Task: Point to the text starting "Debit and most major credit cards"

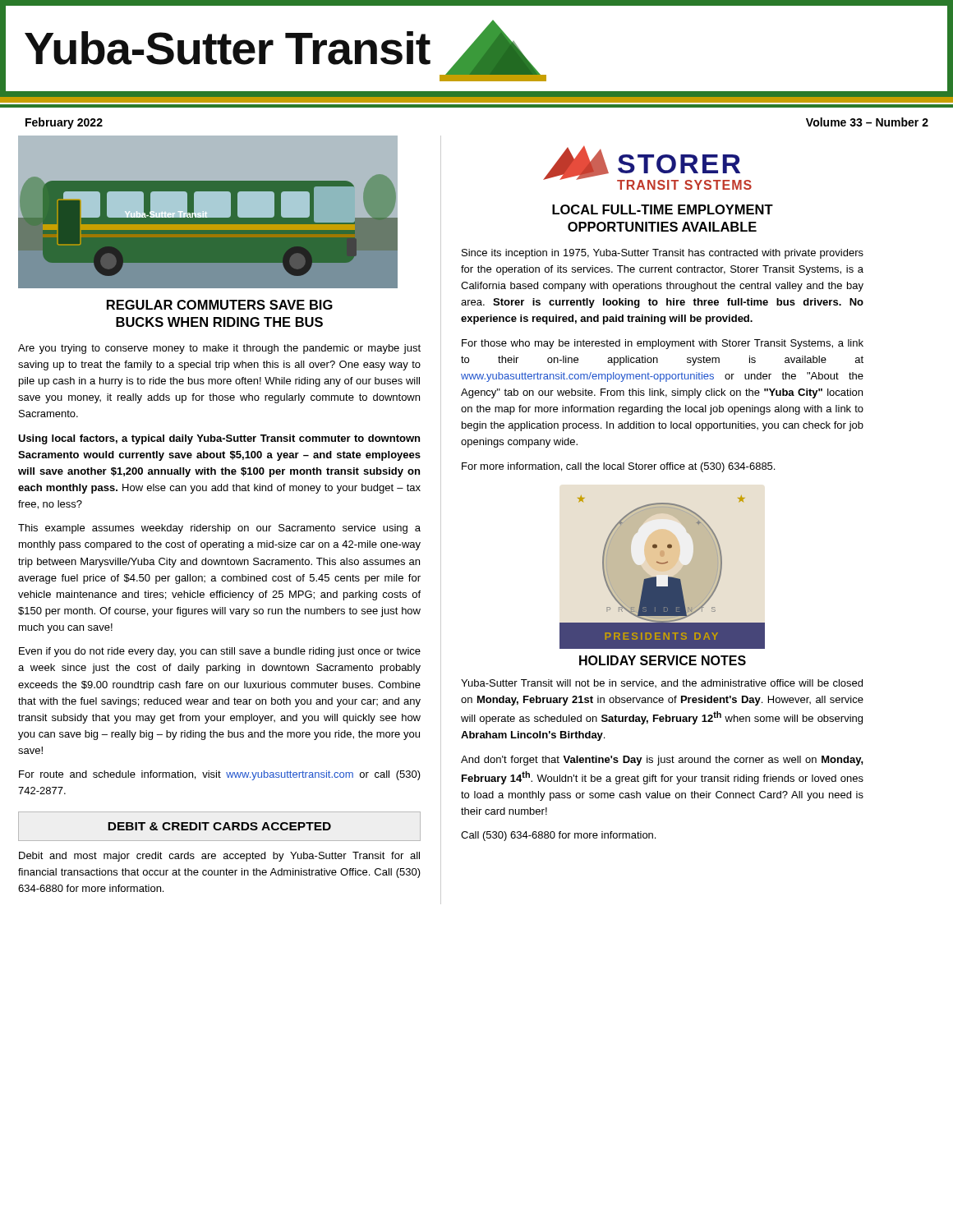Action: [219, 872]
